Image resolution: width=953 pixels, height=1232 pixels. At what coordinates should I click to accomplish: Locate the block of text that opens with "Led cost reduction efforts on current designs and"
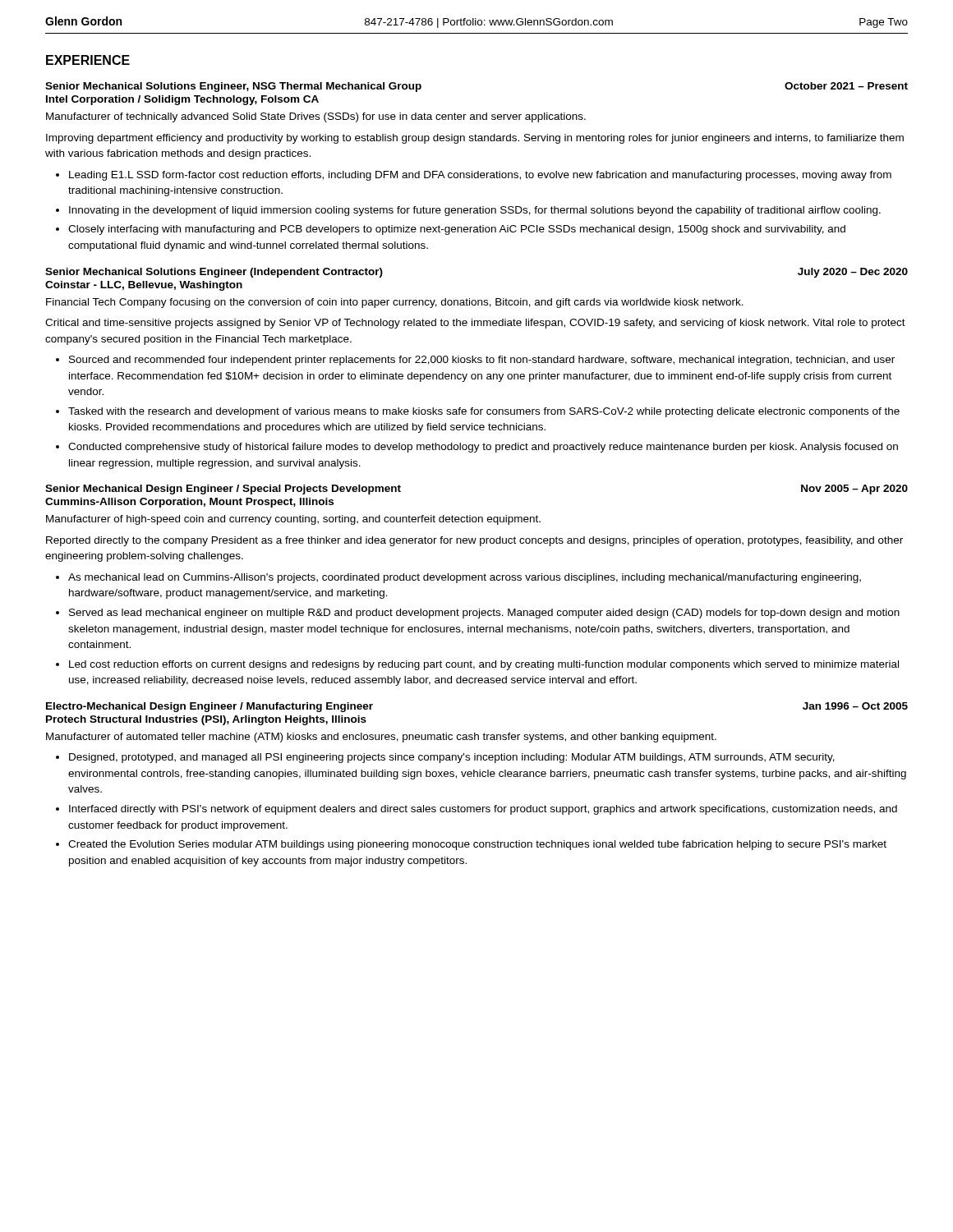pyautogui.click(x=484, y=672)
